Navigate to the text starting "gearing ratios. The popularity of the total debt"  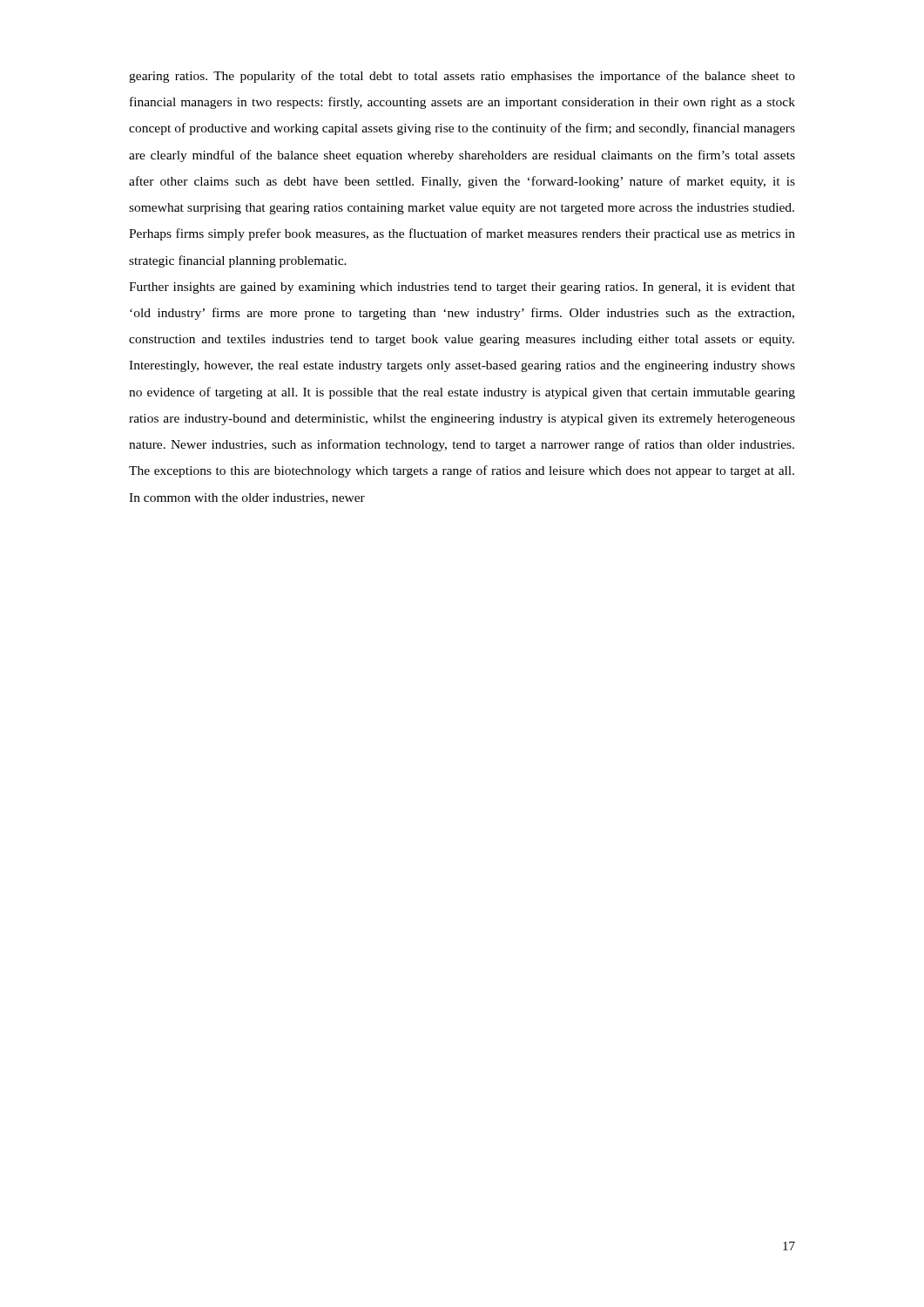click(x=462, y=168)
